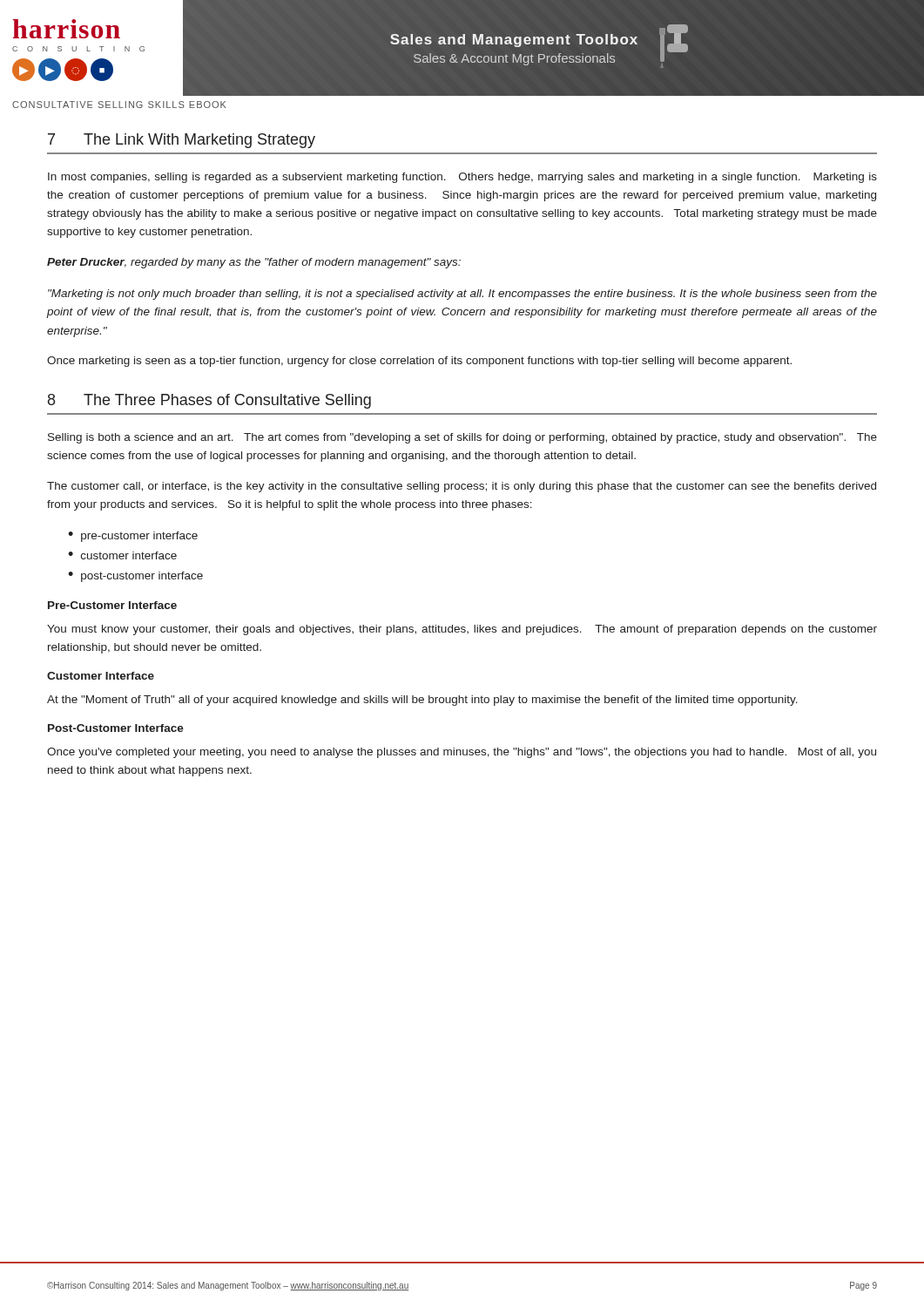Image resolution: width=924 pixels, height=1307 pixels.
Task: Click on the logo
Action: point(462,48)
